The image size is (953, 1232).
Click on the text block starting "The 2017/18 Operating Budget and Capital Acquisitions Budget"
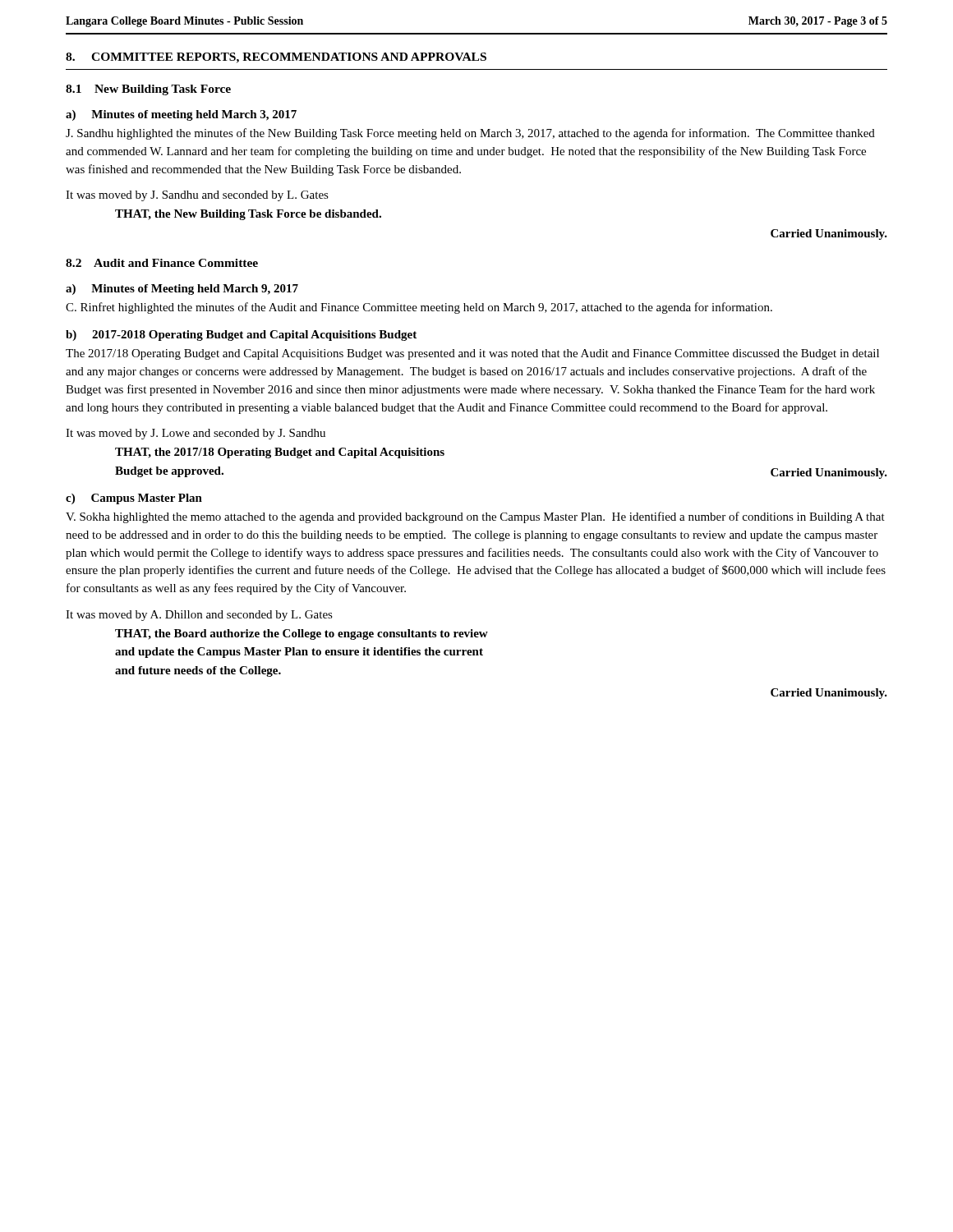[473, 380]
